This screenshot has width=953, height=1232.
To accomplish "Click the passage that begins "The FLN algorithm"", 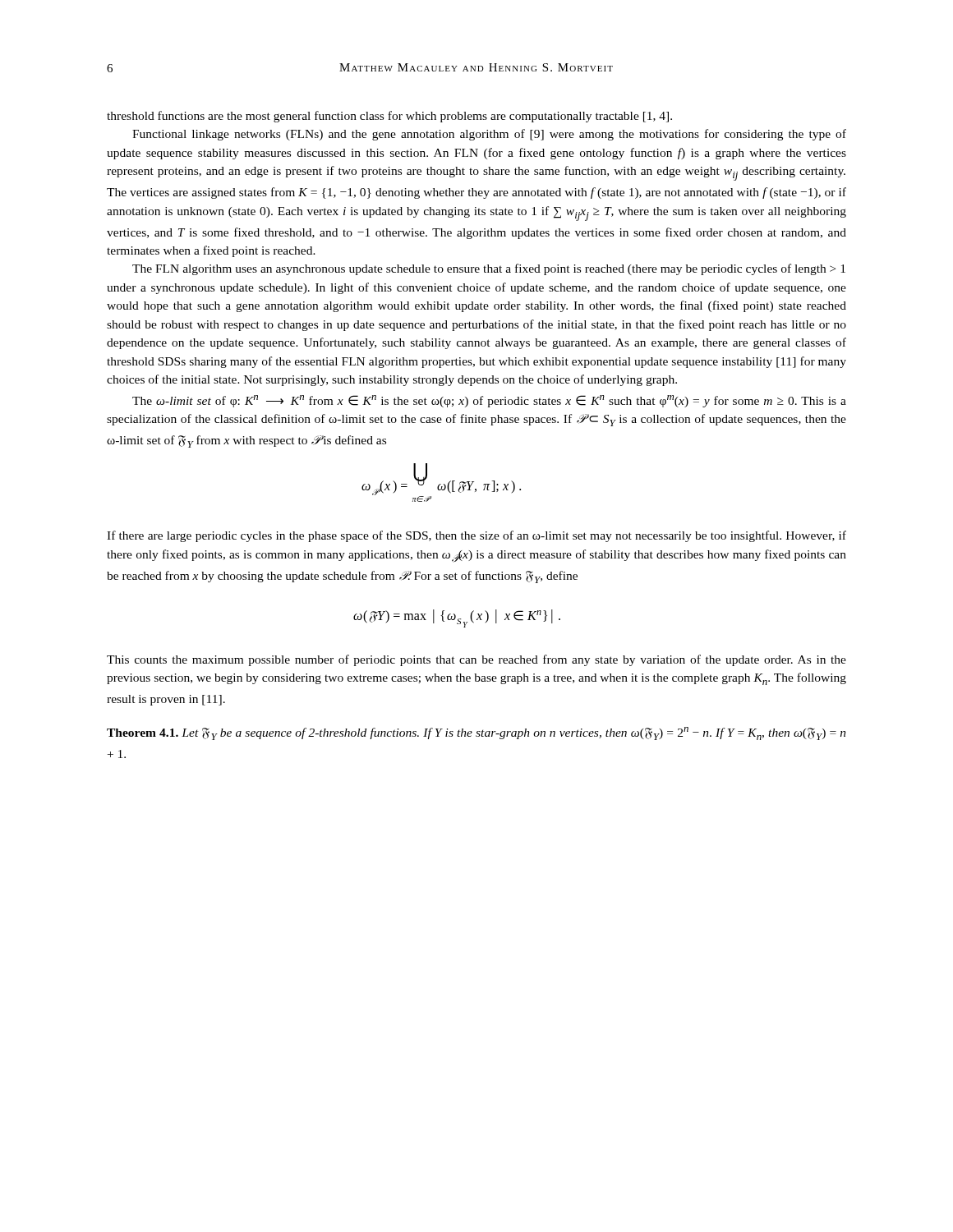I will [x=476, y=324].
